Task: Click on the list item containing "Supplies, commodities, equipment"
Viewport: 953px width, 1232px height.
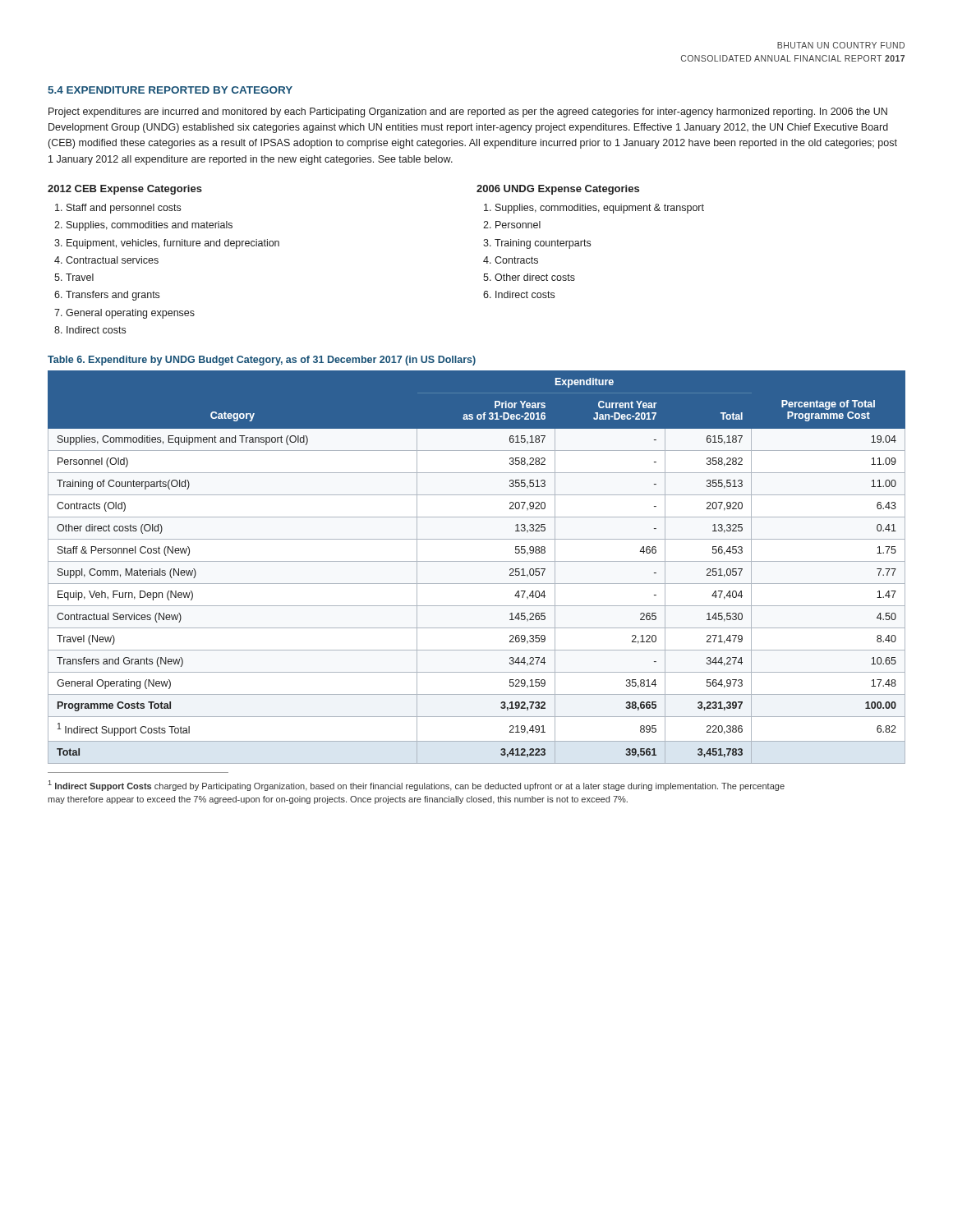Action: pos(599,208)
